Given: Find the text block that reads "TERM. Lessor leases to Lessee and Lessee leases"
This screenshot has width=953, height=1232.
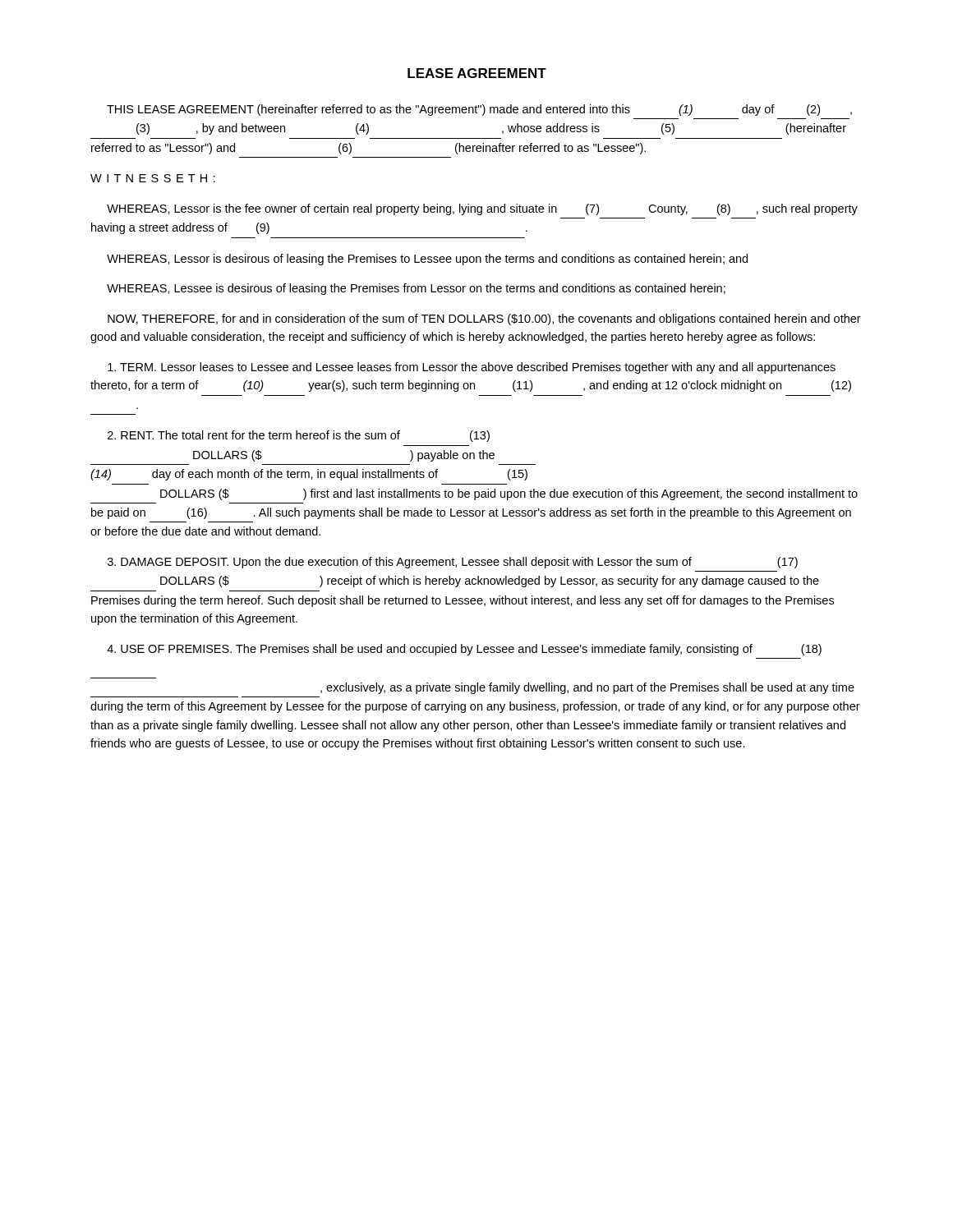Looking at the screenshot, I should 471,388.
